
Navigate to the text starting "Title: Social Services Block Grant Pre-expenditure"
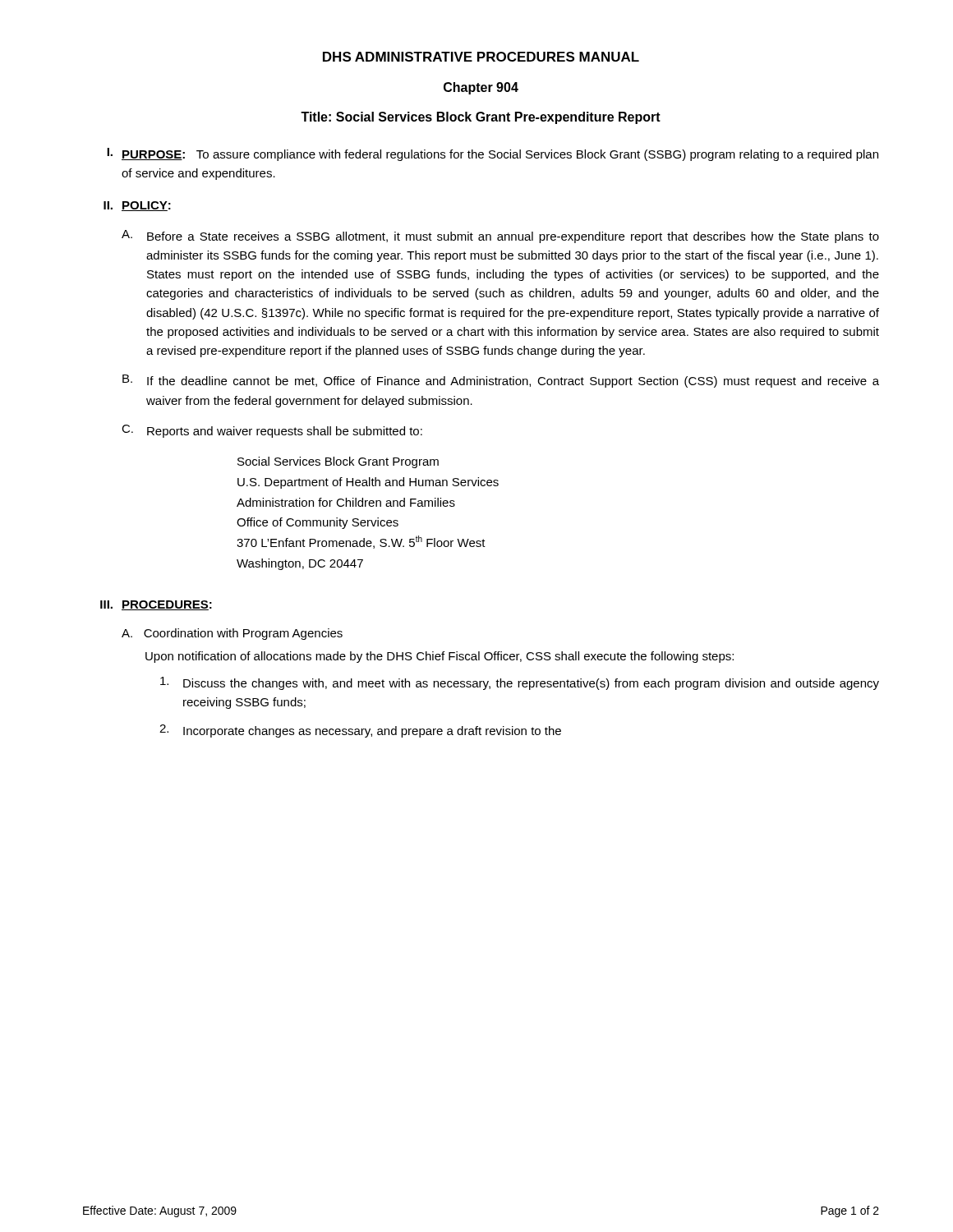[481, 117]
